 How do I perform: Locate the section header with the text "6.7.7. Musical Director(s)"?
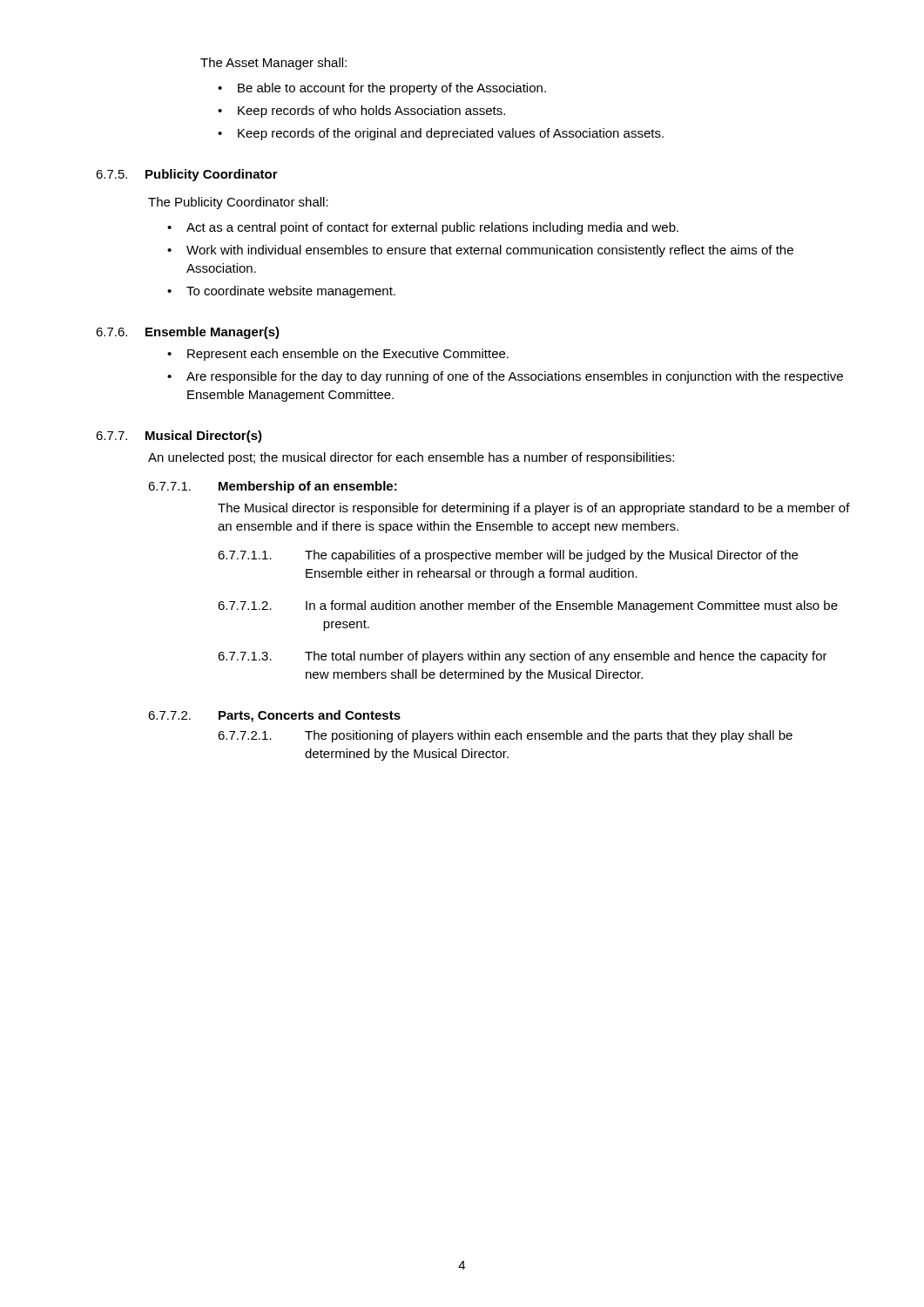point(179,435)
